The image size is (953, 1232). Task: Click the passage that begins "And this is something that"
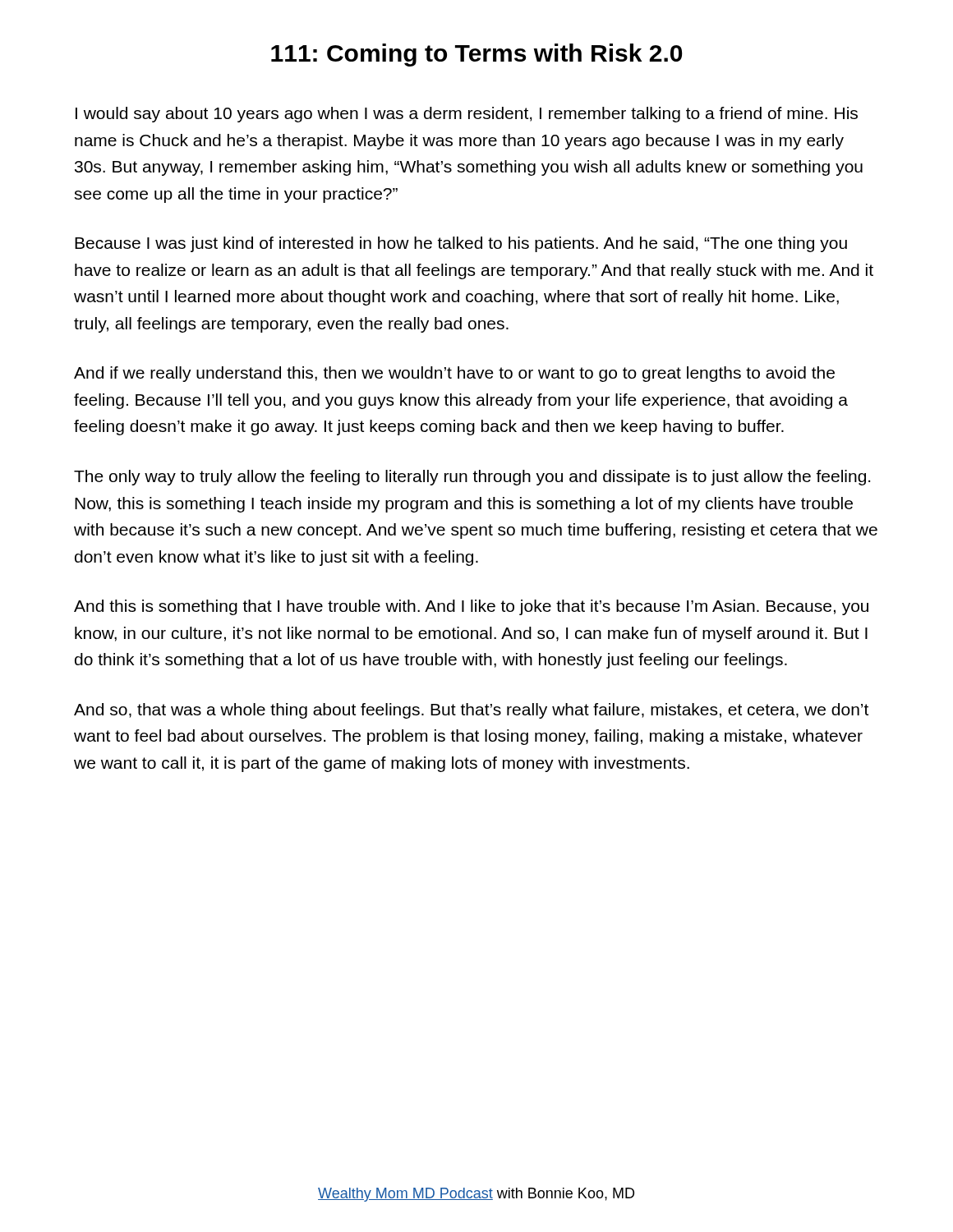pos(476,633)
